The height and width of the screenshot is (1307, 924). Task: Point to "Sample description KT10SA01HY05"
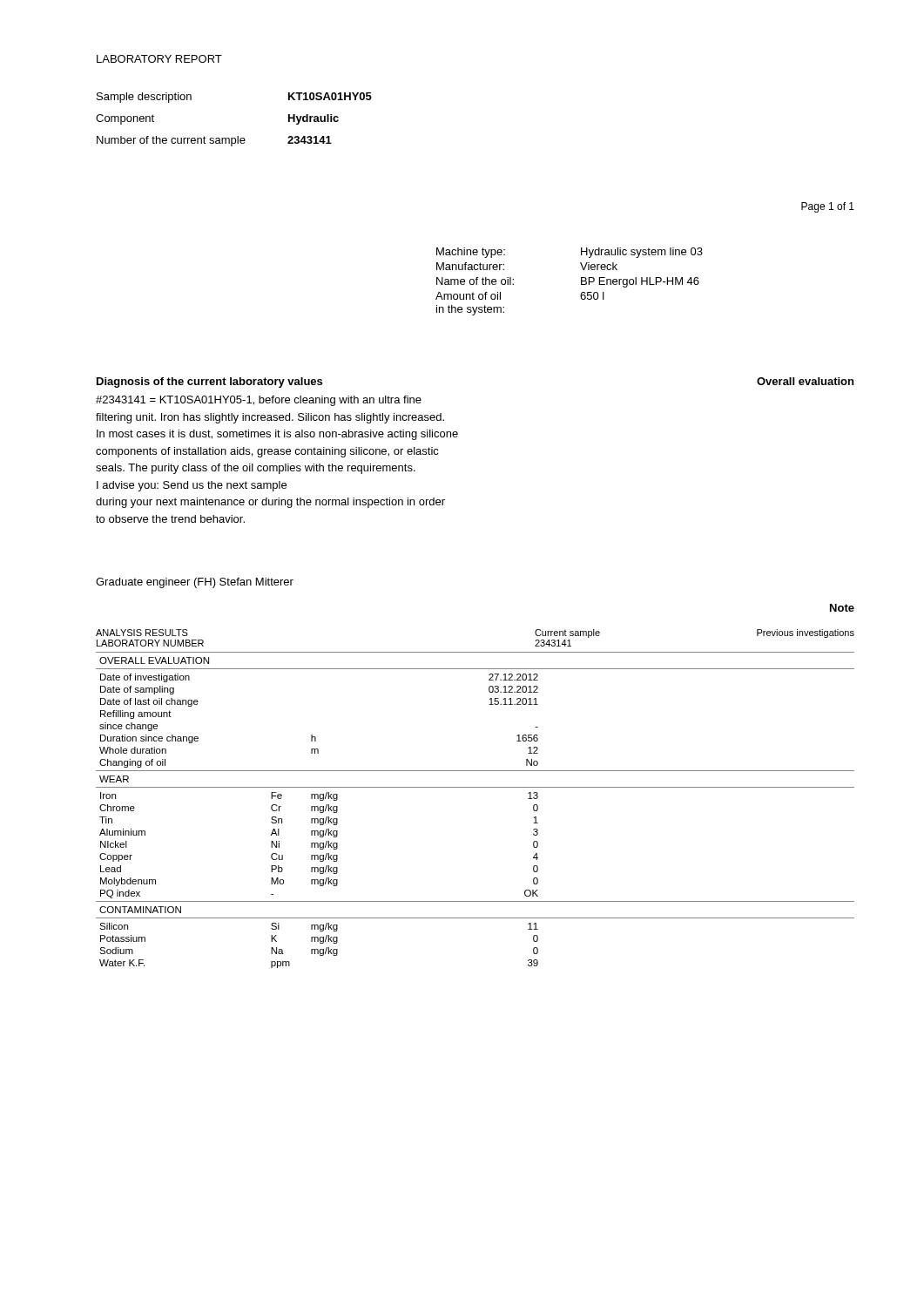139,97
